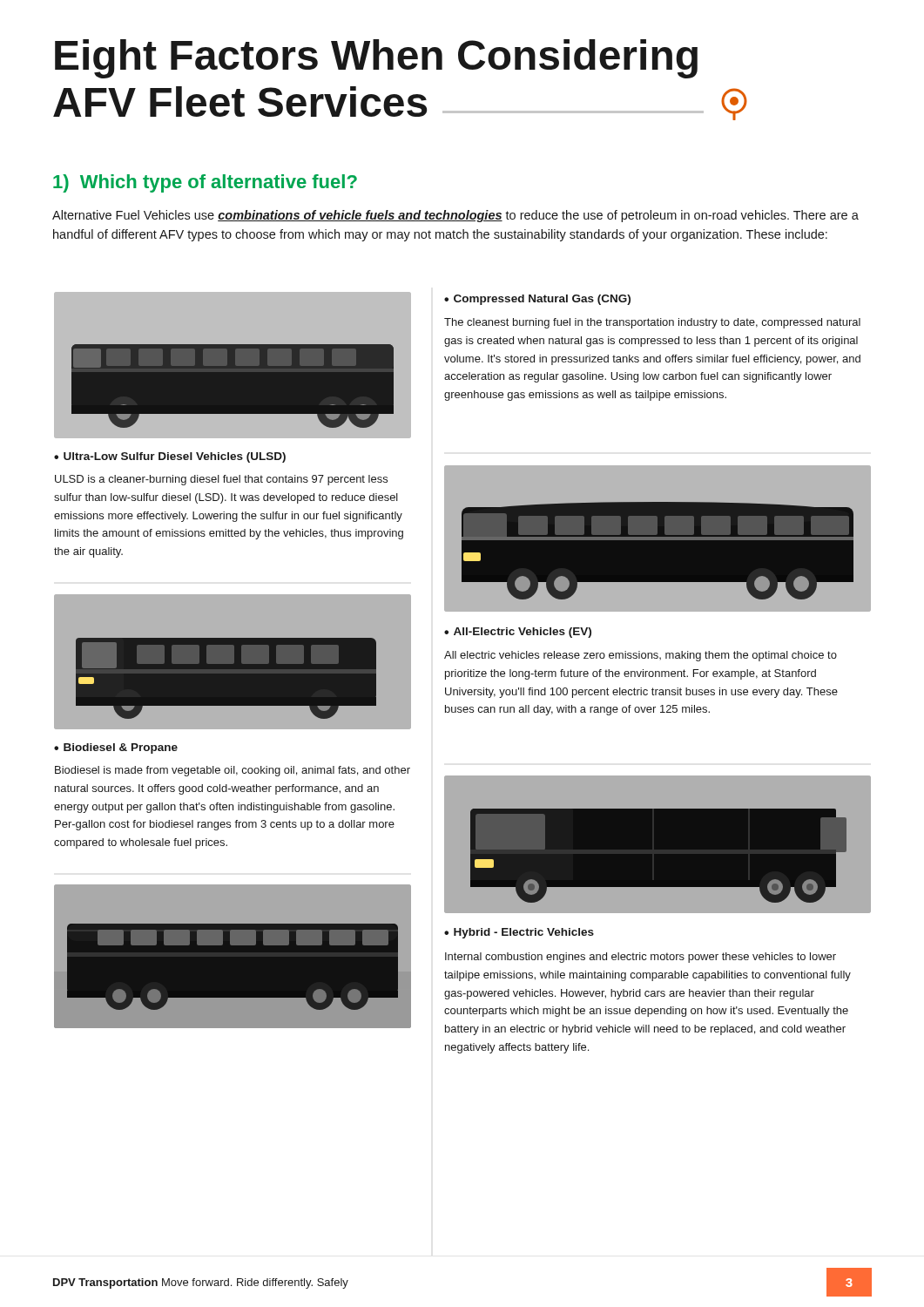Click on the passage starting "• Hybrid - Electric Vehicles"
The width and height of the screenshot is (924, 1307).
pos(519,933)
